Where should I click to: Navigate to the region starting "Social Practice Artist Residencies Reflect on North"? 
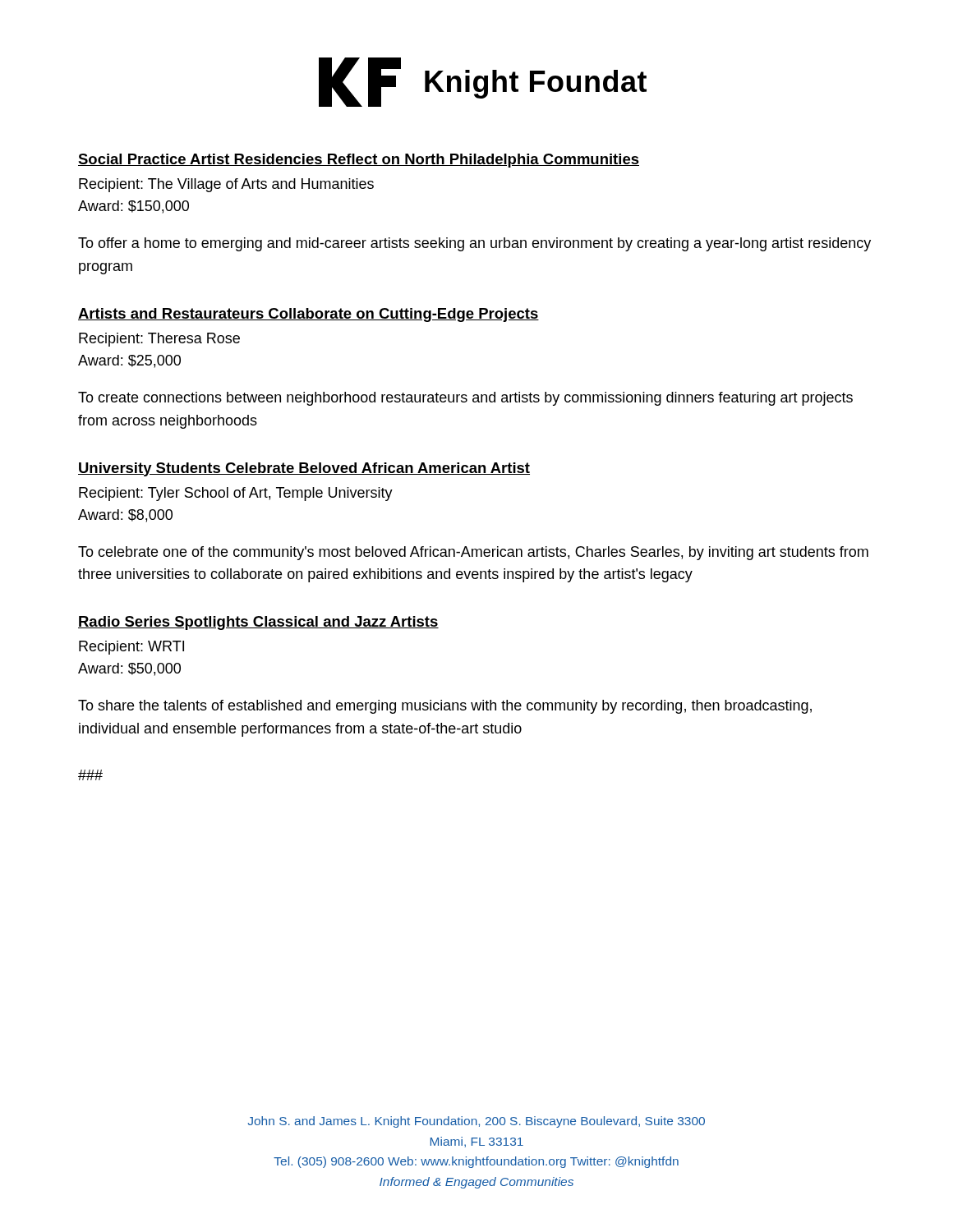[x=476, y=159]
